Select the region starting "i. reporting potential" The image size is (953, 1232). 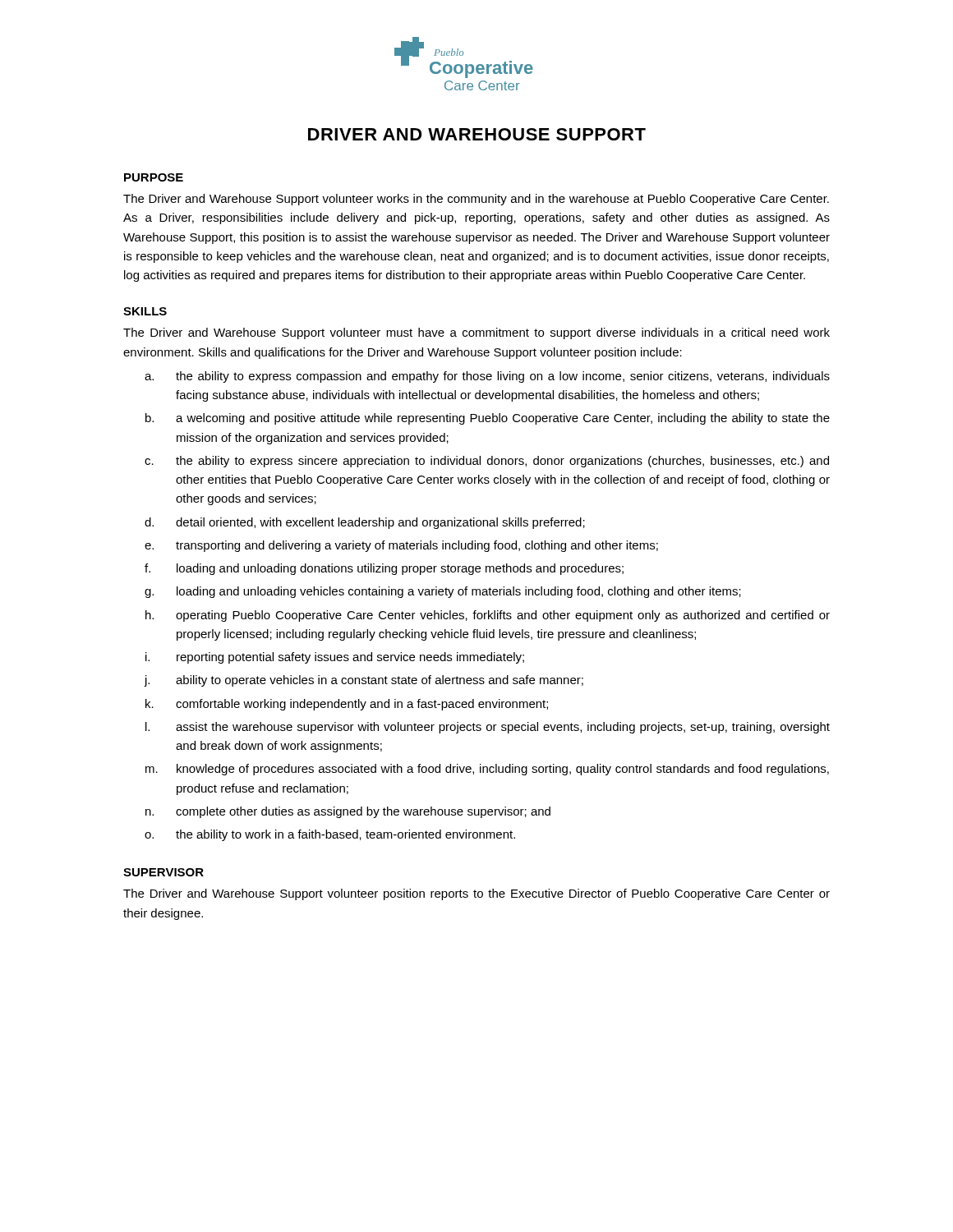coord(484,657)
